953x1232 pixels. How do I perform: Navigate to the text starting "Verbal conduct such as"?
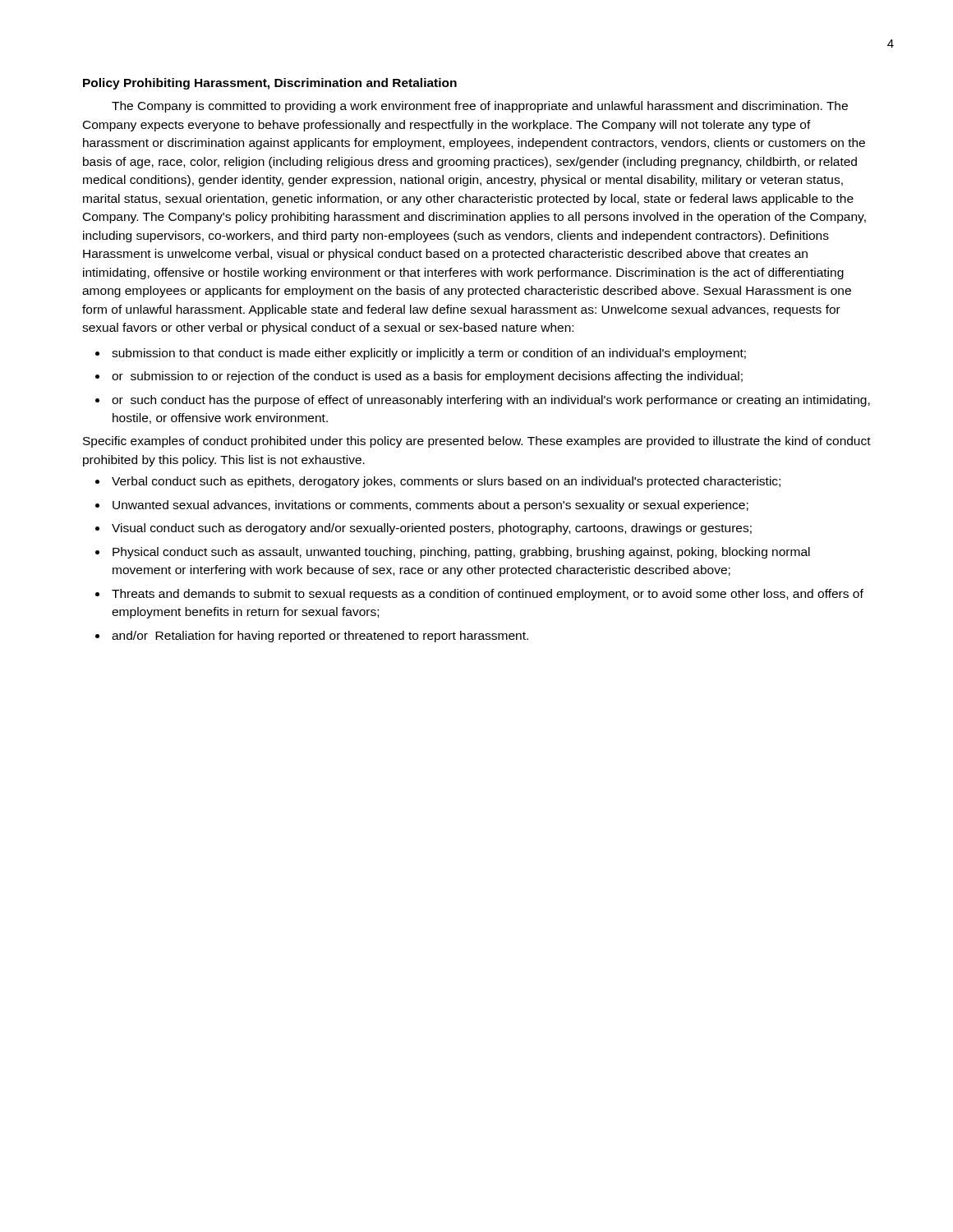pyautogui.click(x=490, y=482)
